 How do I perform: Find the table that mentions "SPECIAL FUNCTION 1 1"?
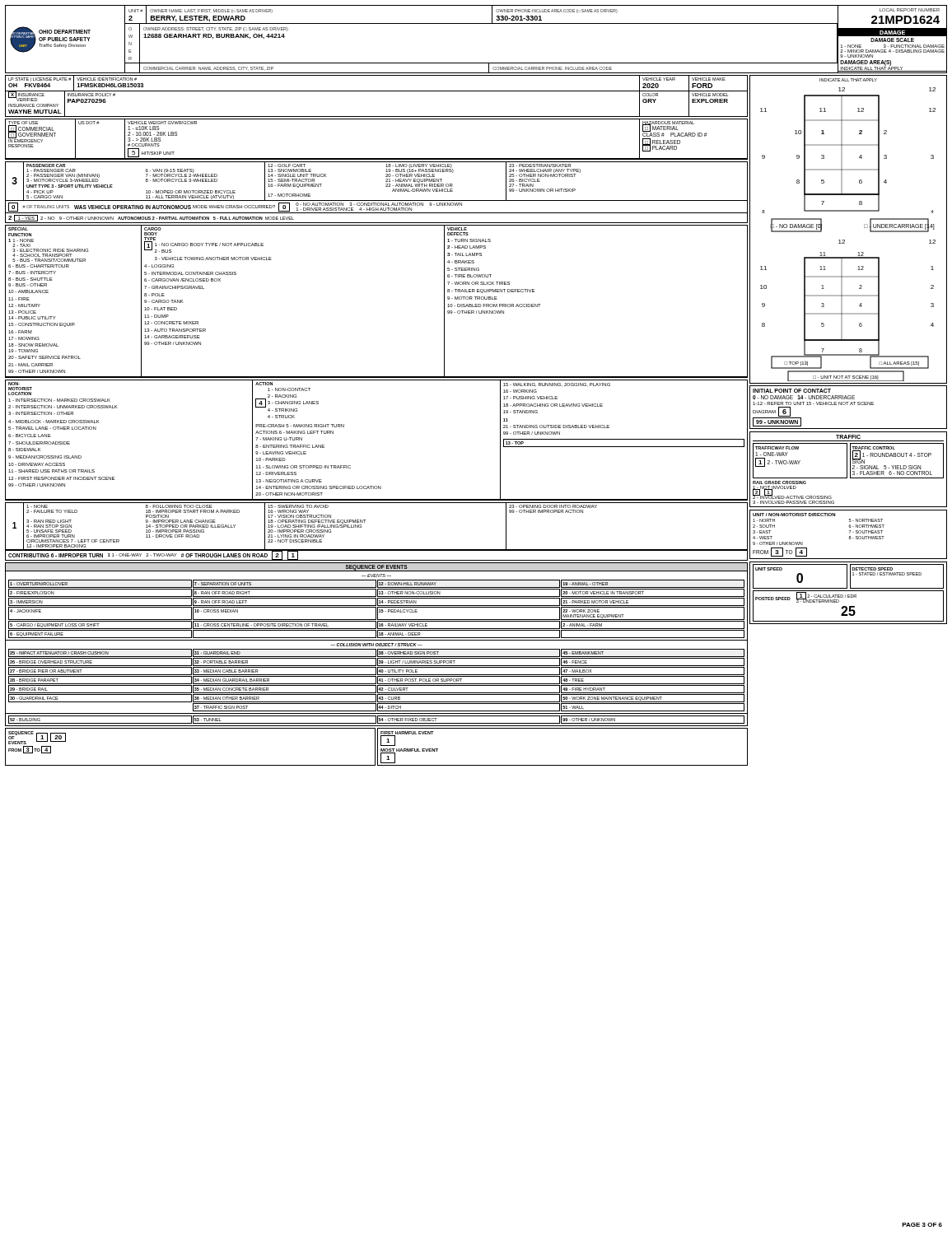coord(376,301)
